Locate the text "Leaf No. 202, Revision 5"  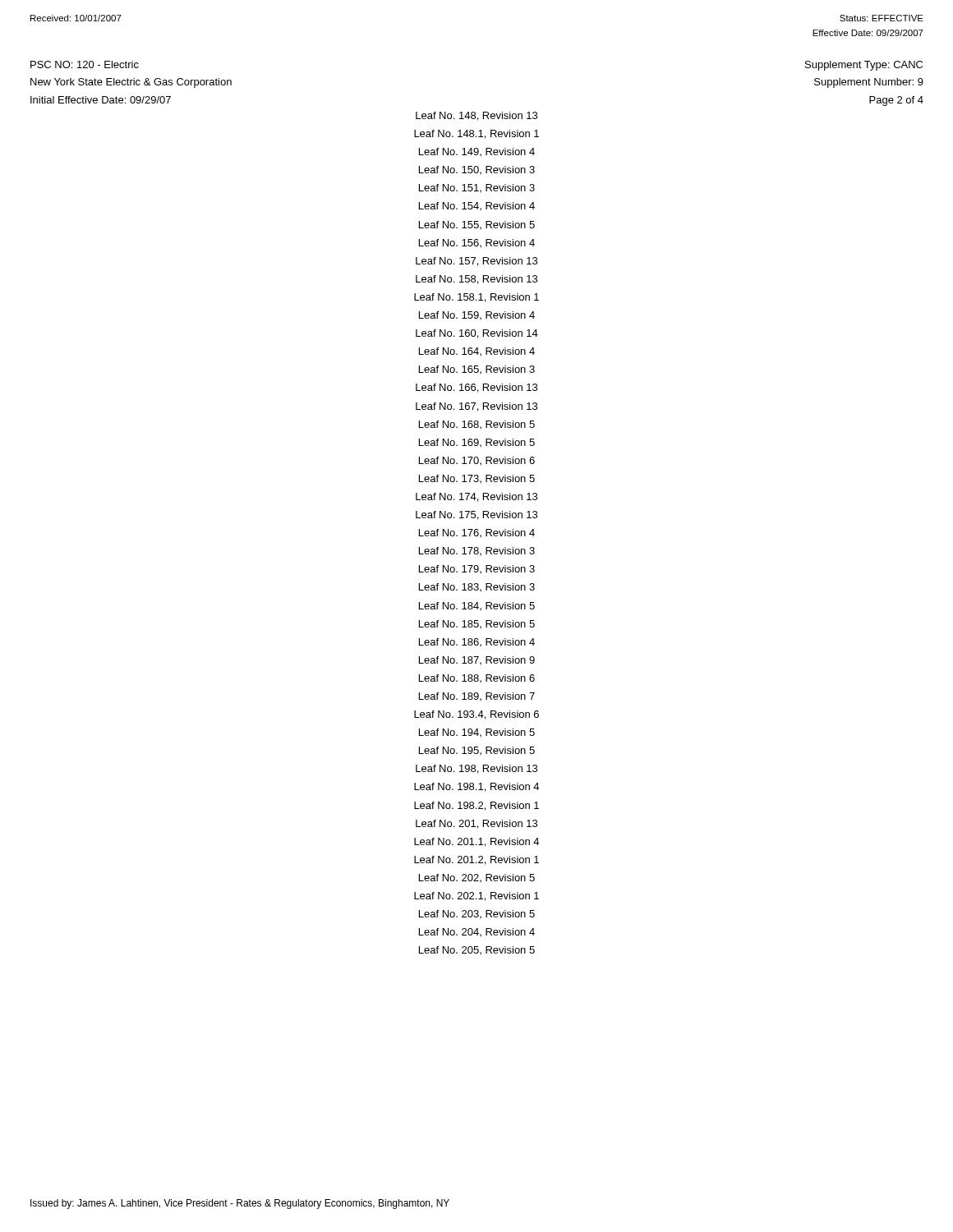476,878
